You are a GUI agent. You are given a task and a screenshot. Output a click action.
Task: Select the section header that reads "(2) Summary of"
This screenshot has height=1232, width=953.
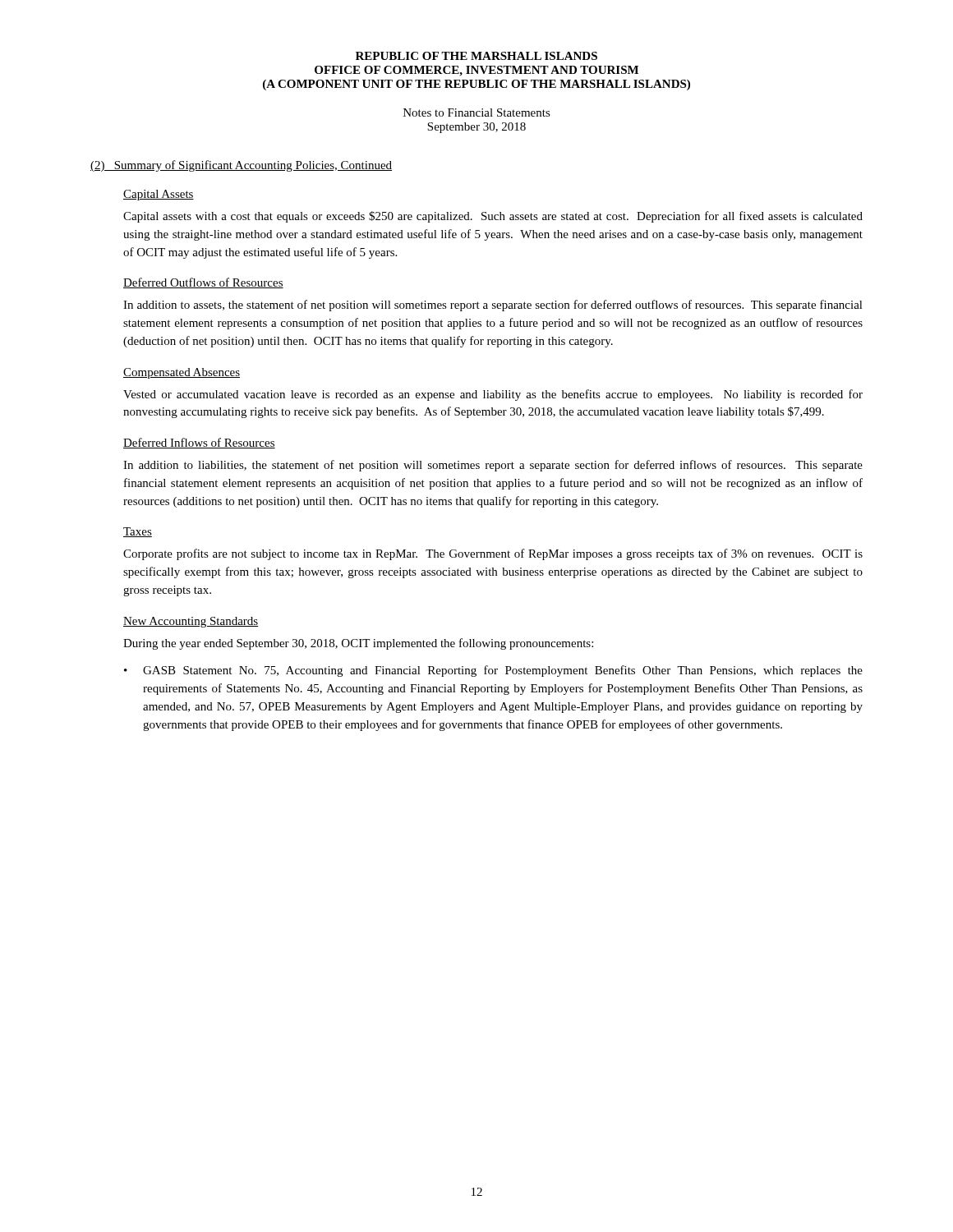(x=241, y=165)
